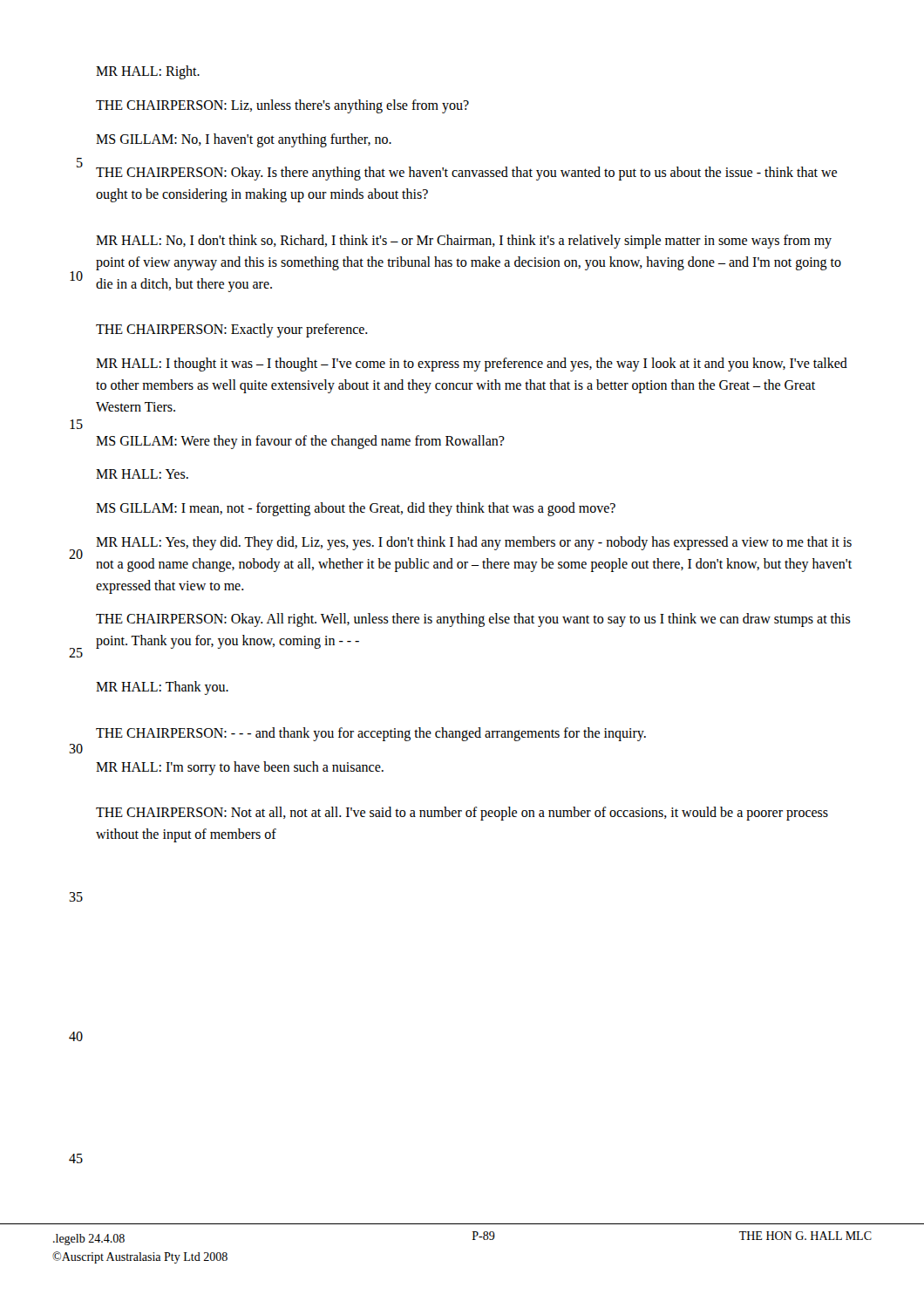Locate the text block that reads "MR HALL: No, I don't think"
The height and width of the screenshot is (1308, 924).
pos(475,263)
